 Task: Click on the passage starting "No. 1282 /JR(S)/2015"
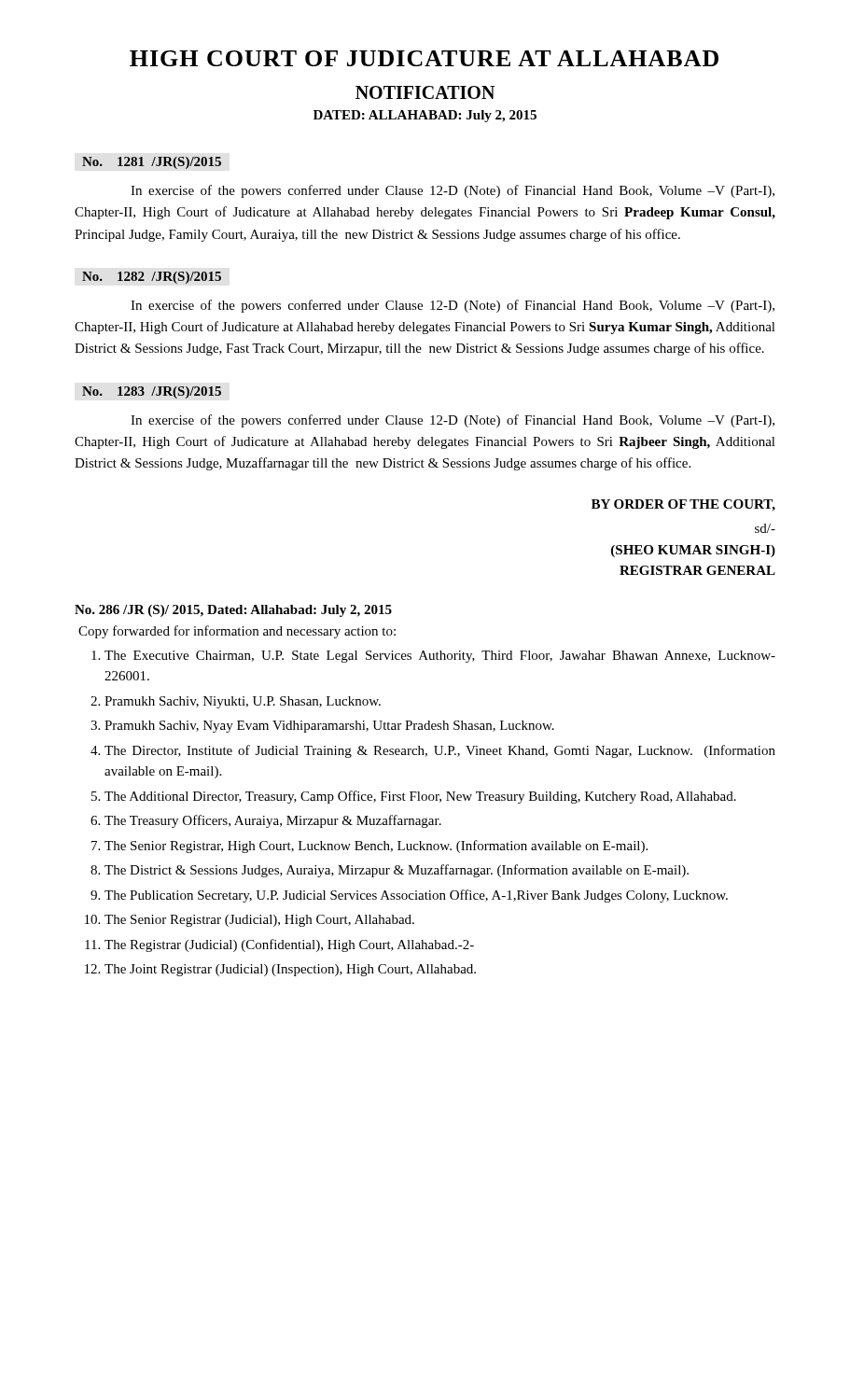[152, 276]
